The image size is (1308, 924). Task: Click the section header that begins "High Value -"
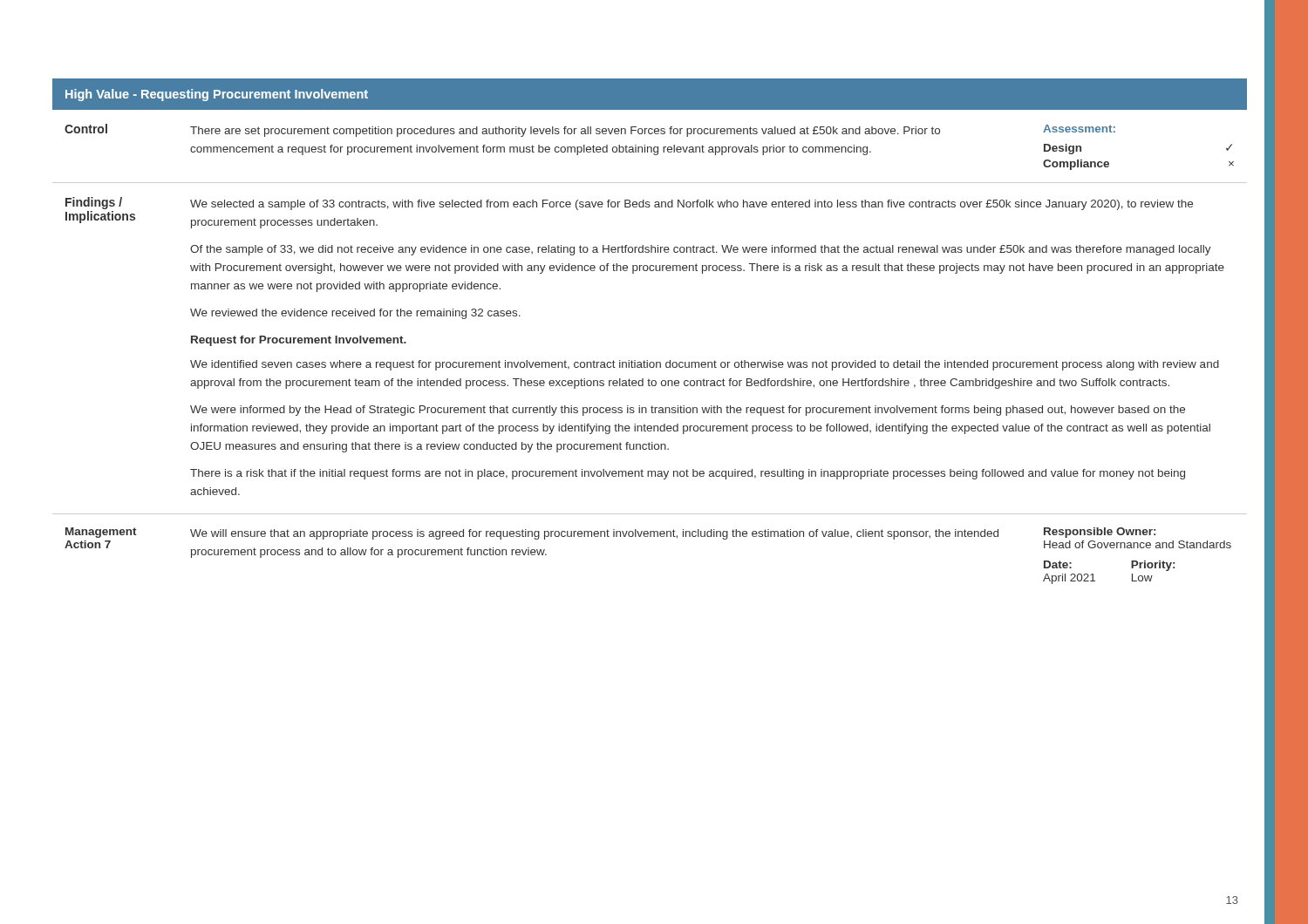[x=216, y=94]
